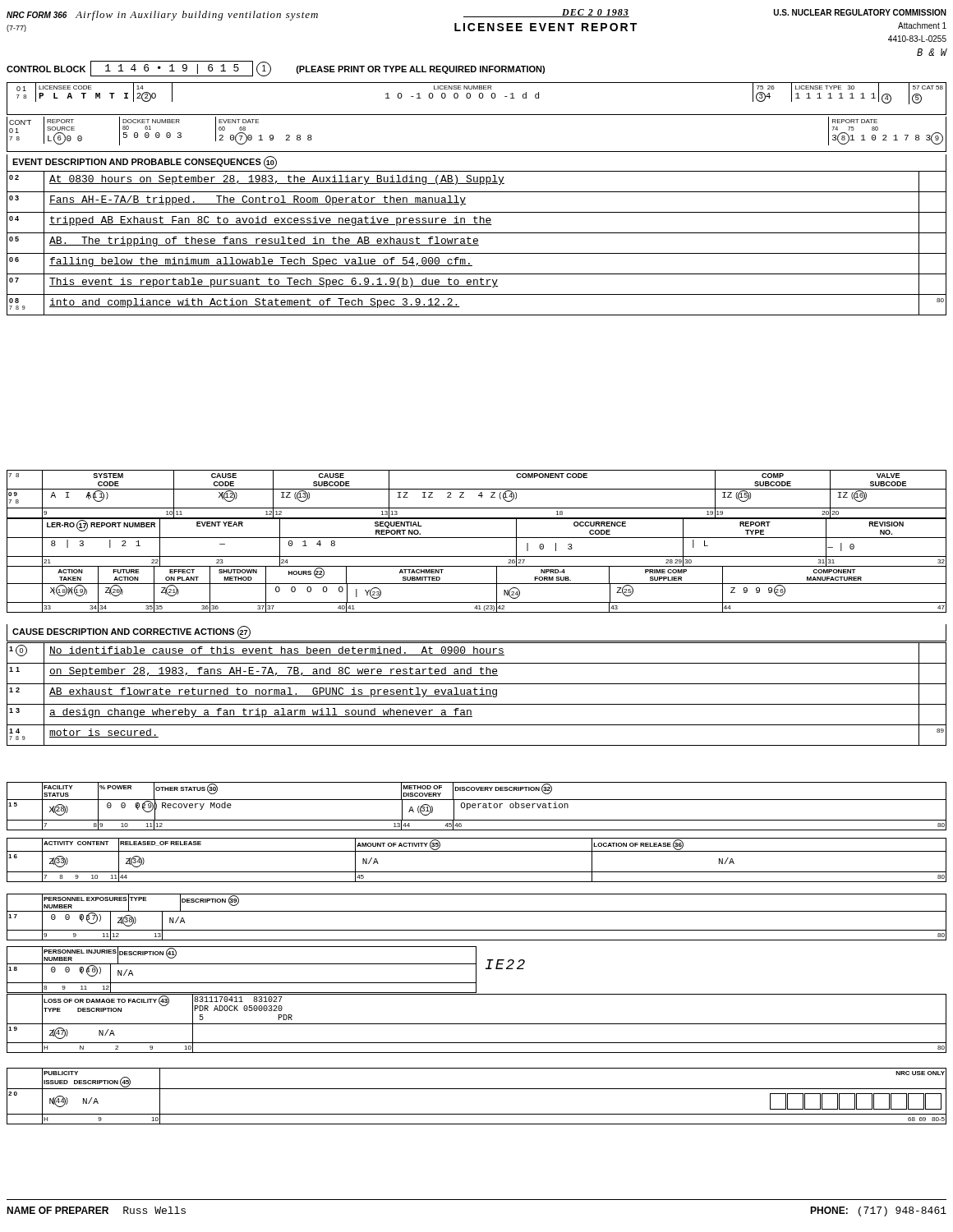Find the text block that says "CON'T 01 78 REPORTSOURCE L60 0"
This screenshot has width=953, height=1232.
pos(476,134)
